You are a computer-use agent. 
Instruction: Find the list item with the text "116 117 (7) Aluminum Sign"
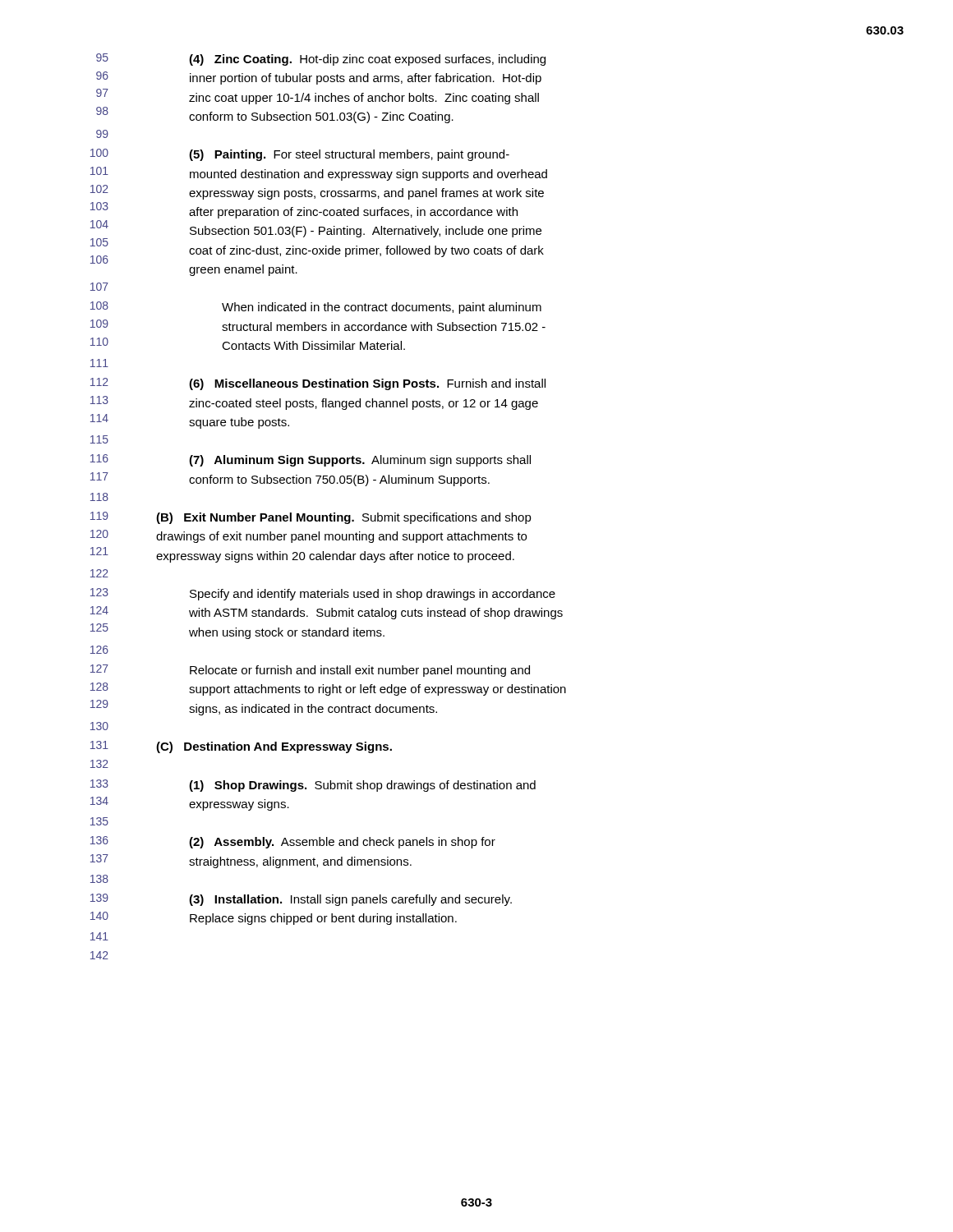click(x=476, y=469)
